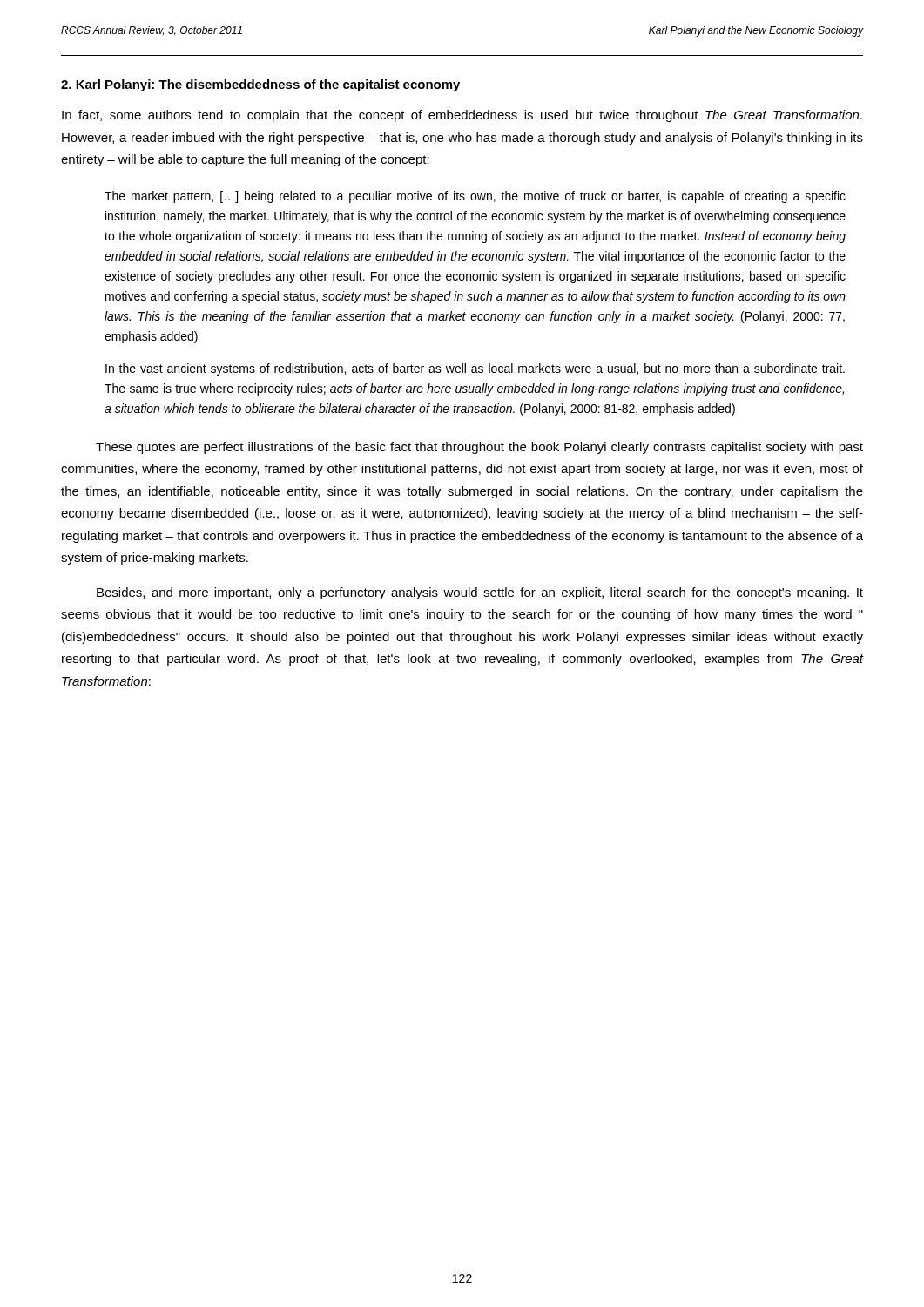
Task: Find the section header on this page that starts "2. Karl Polanyi: The"
Action: coord(261,84)
